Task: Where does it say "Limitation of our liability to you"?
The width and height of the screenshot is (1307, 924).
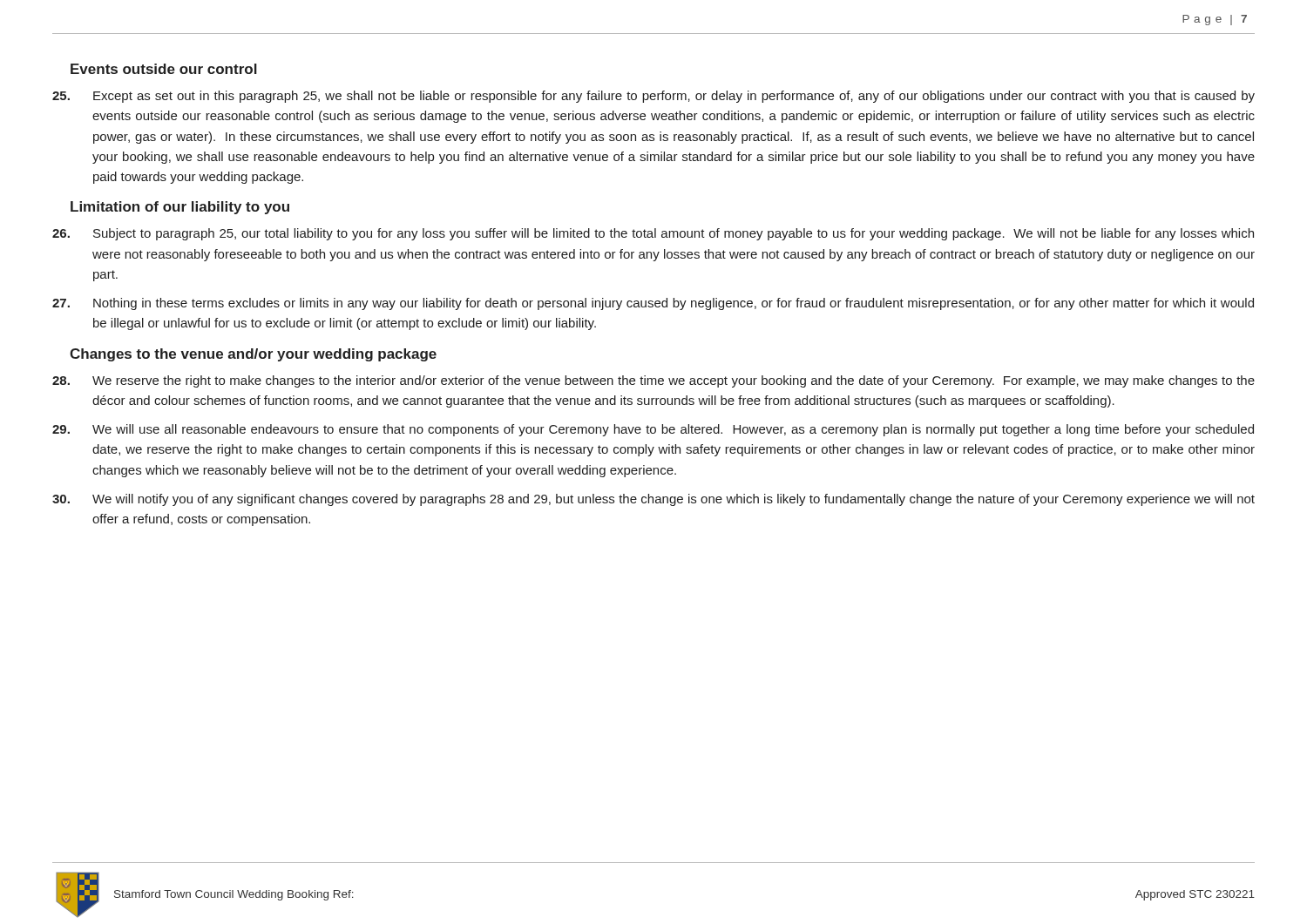Action: 180,207
